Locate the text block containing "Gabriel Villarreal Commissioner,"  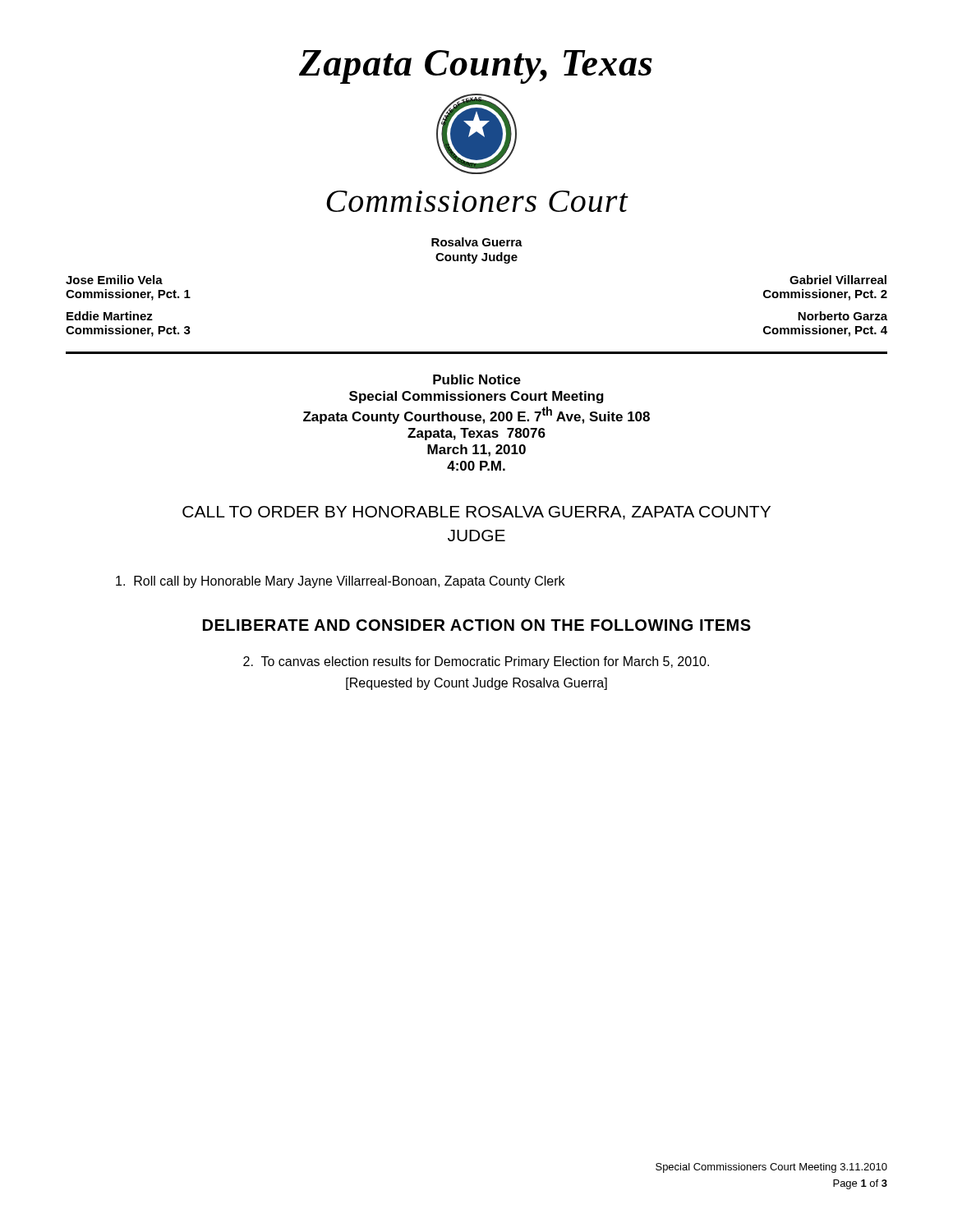click(825, 287)
